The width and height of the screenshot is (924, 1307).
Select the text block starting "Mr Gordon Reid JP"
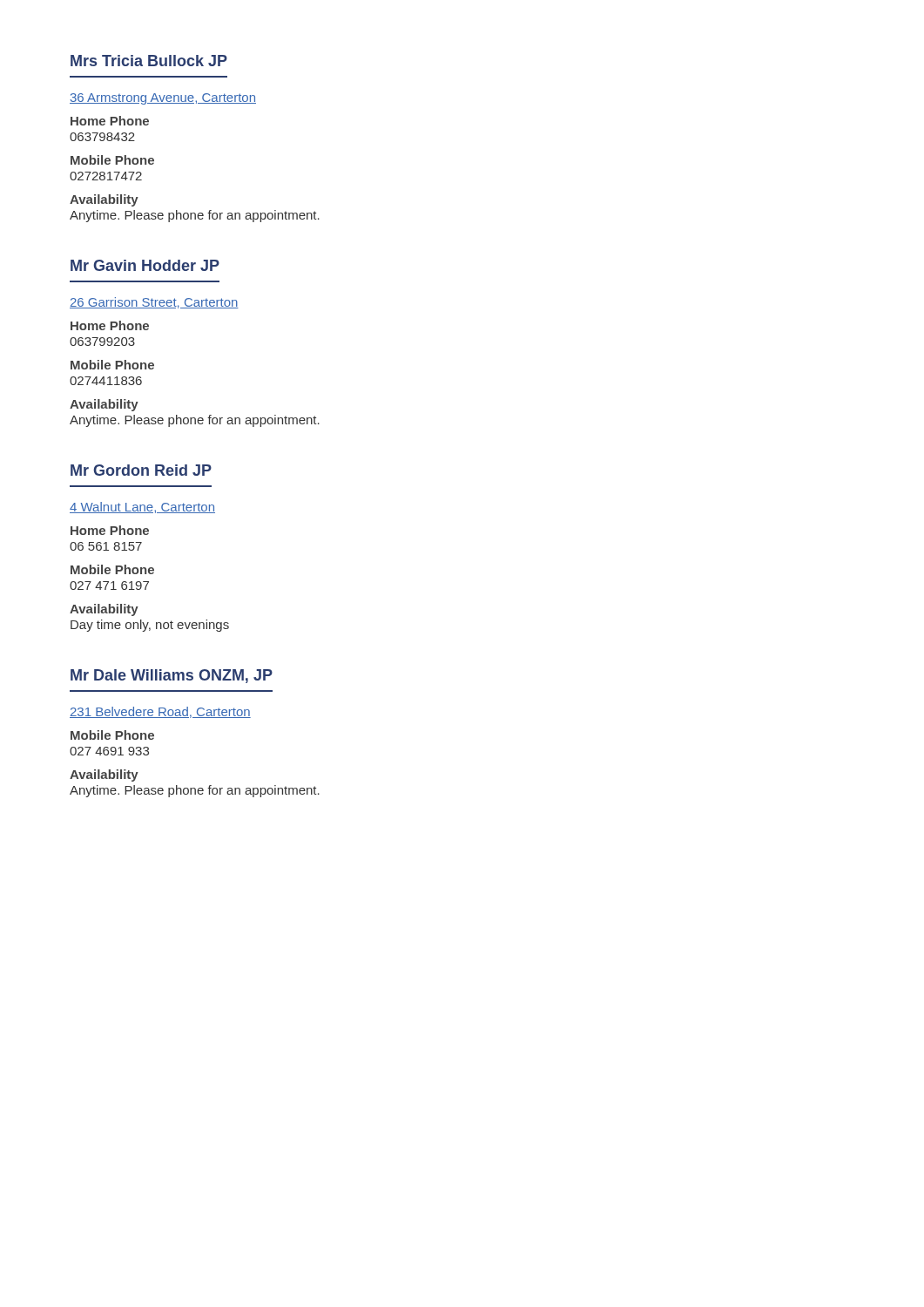[x=141, y=474]
